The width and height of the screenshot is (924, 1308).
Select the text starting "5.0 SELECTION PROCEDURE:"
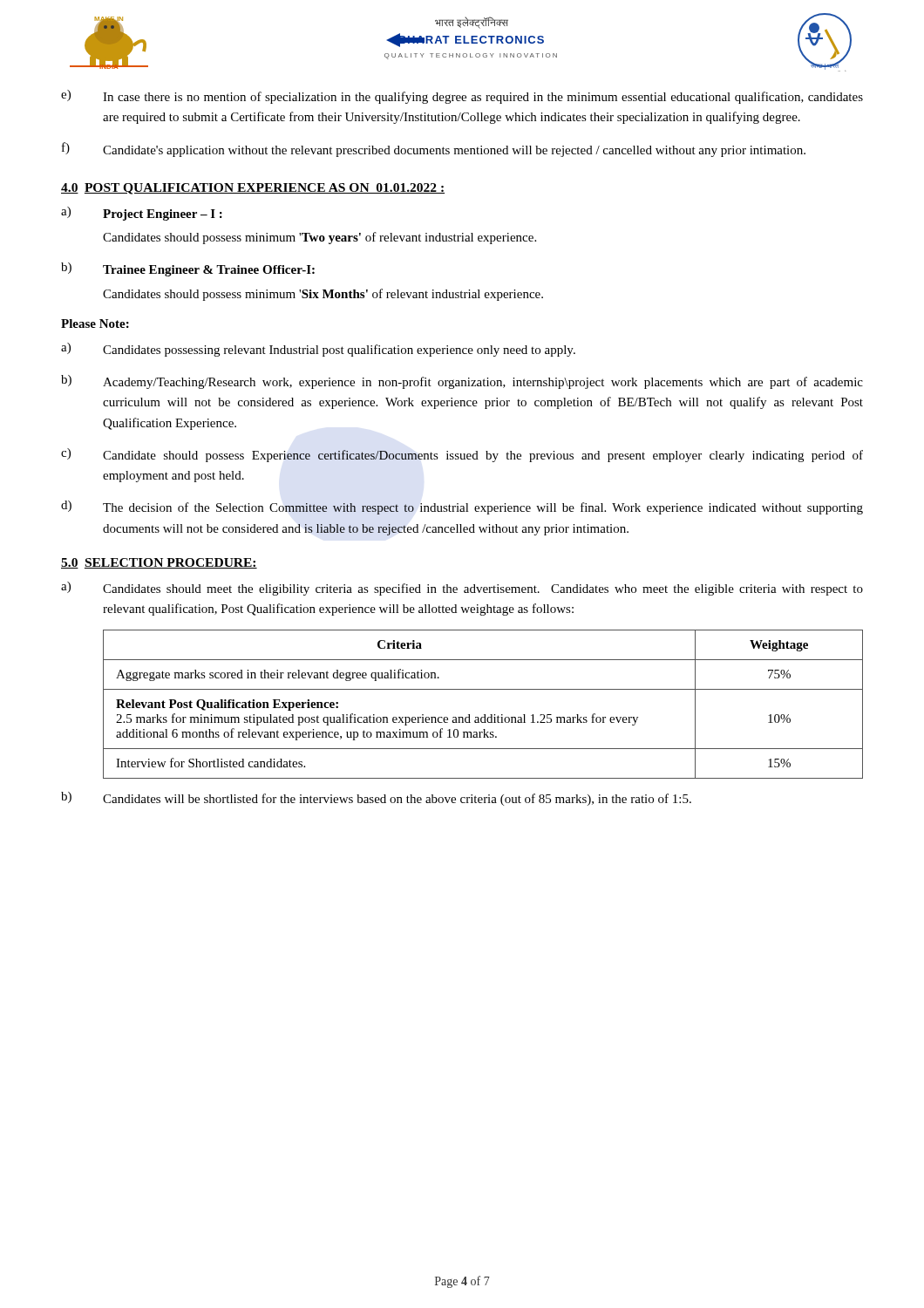click(159, 562)
